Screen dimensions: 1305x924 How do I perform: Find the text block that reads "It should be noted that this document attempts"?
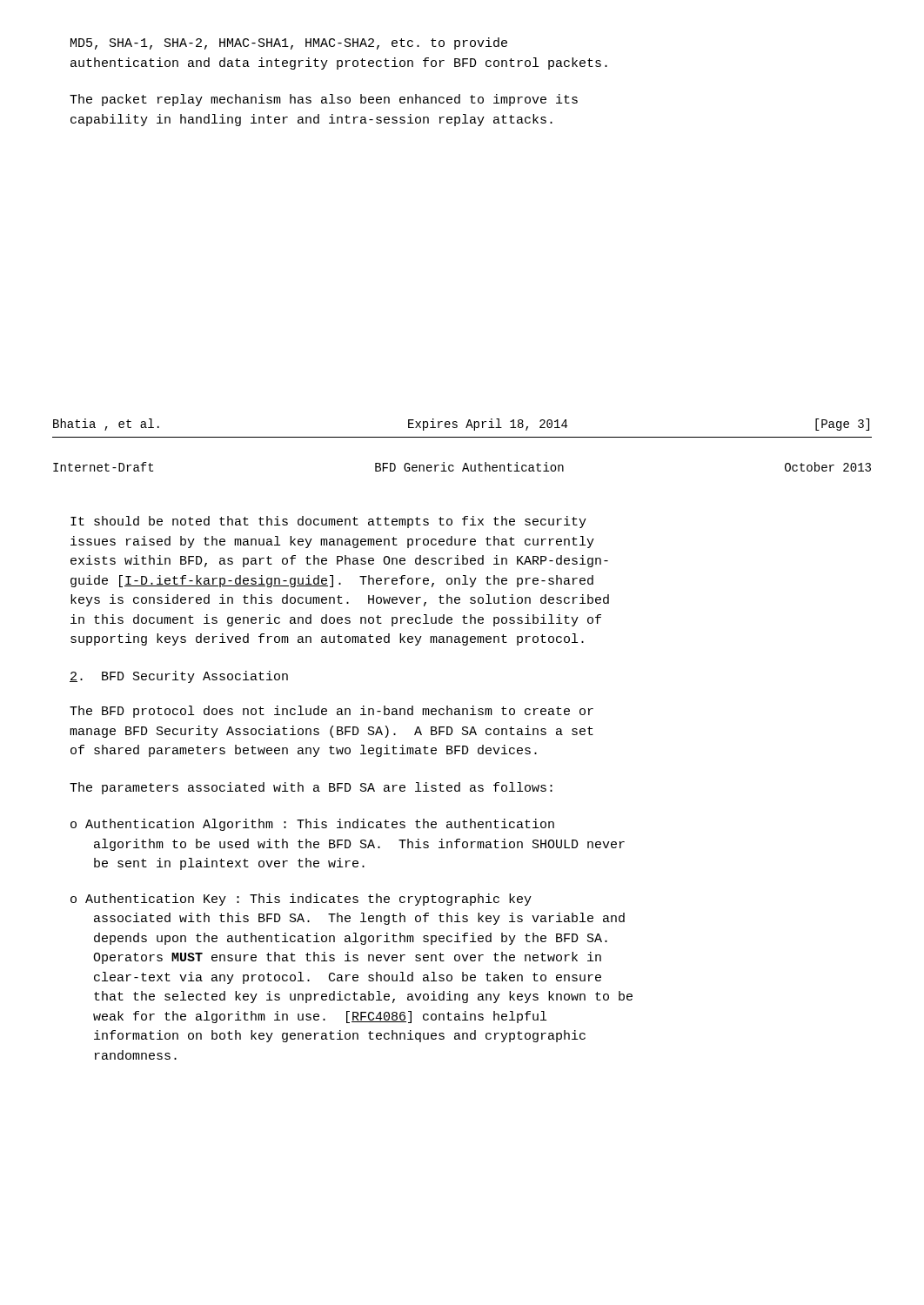pos(340,581)
